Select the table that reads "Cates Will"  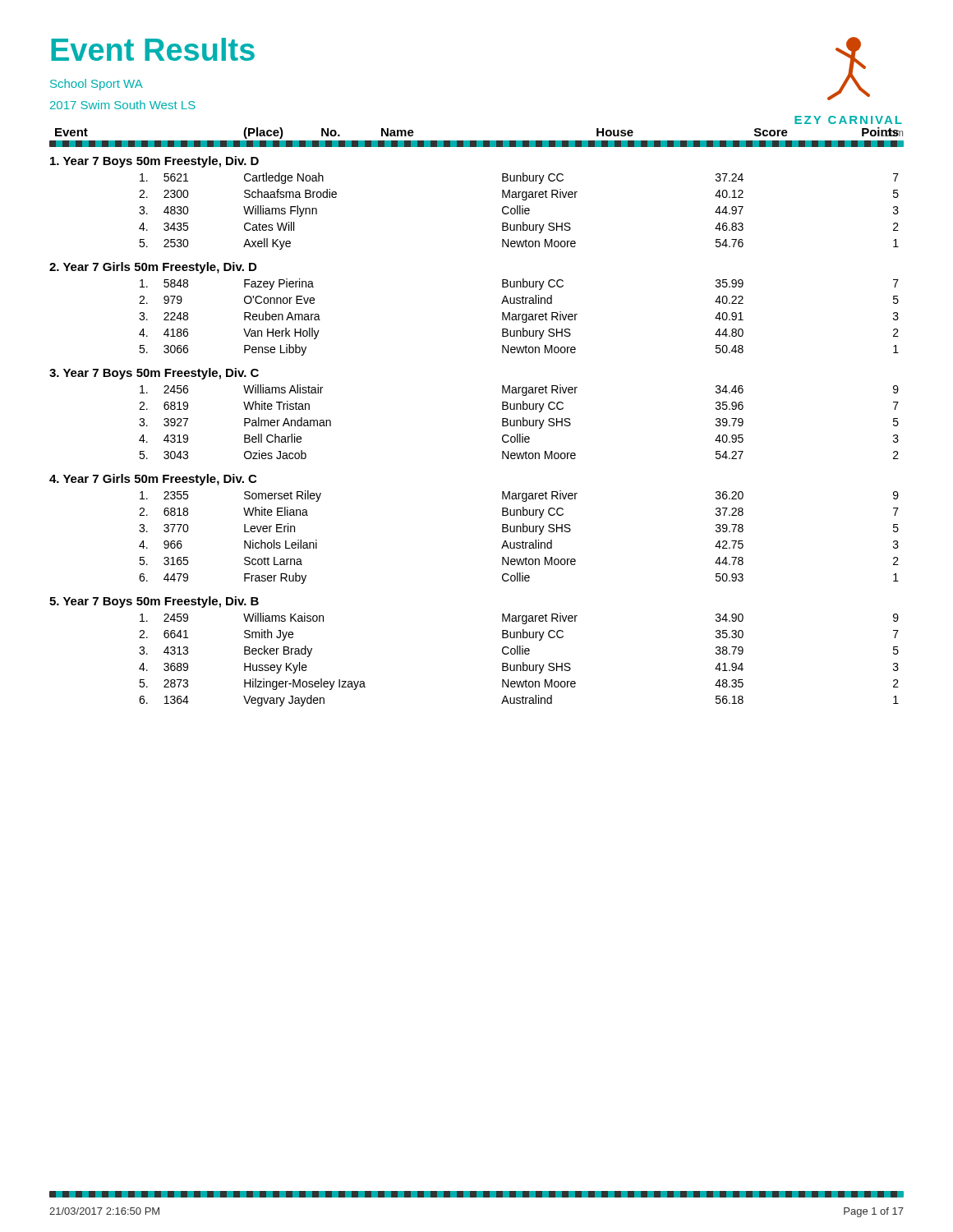pyautogui.click(x=476, y=210)
